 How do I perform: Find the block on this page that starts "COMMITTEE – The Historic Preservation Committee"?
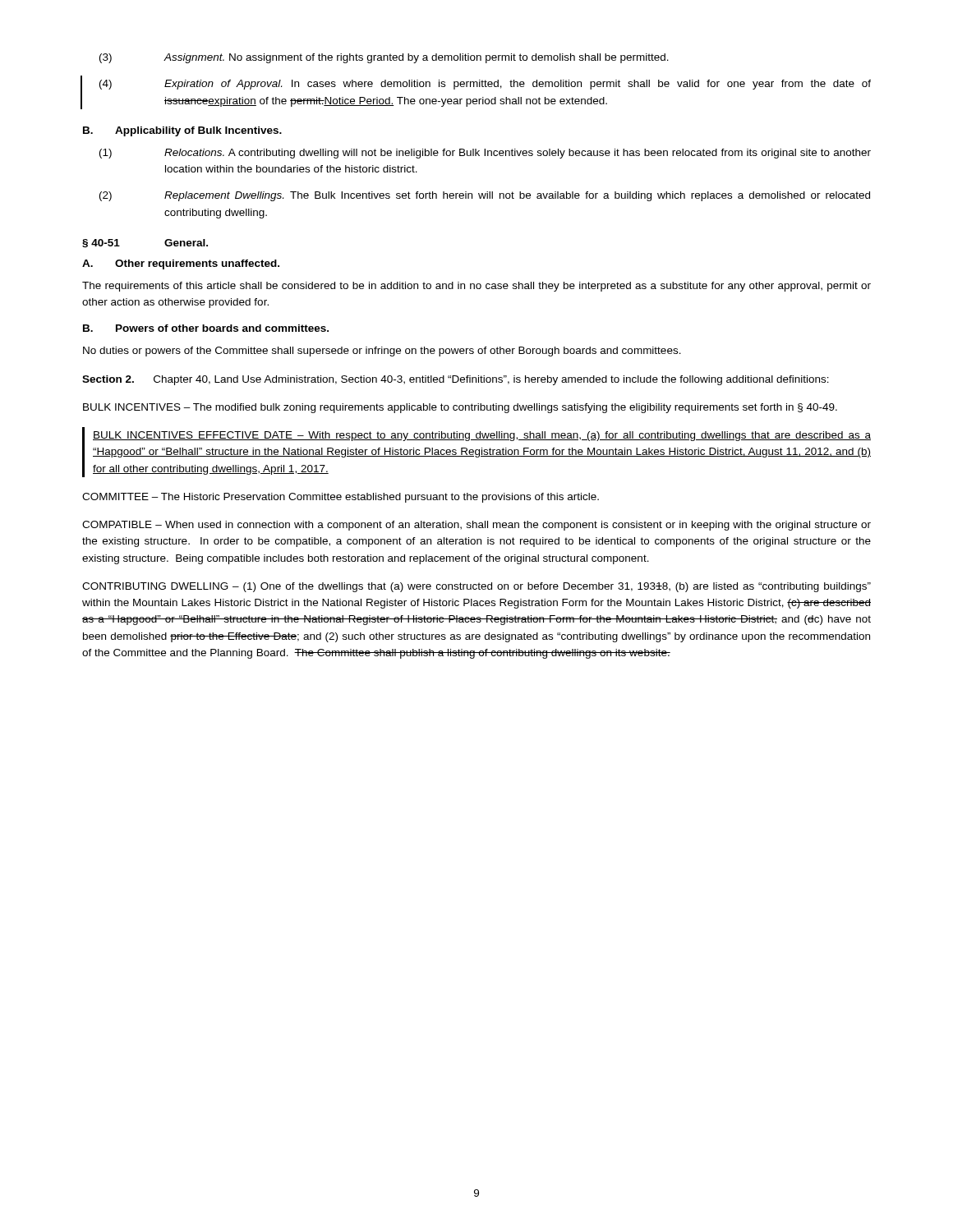341,496
